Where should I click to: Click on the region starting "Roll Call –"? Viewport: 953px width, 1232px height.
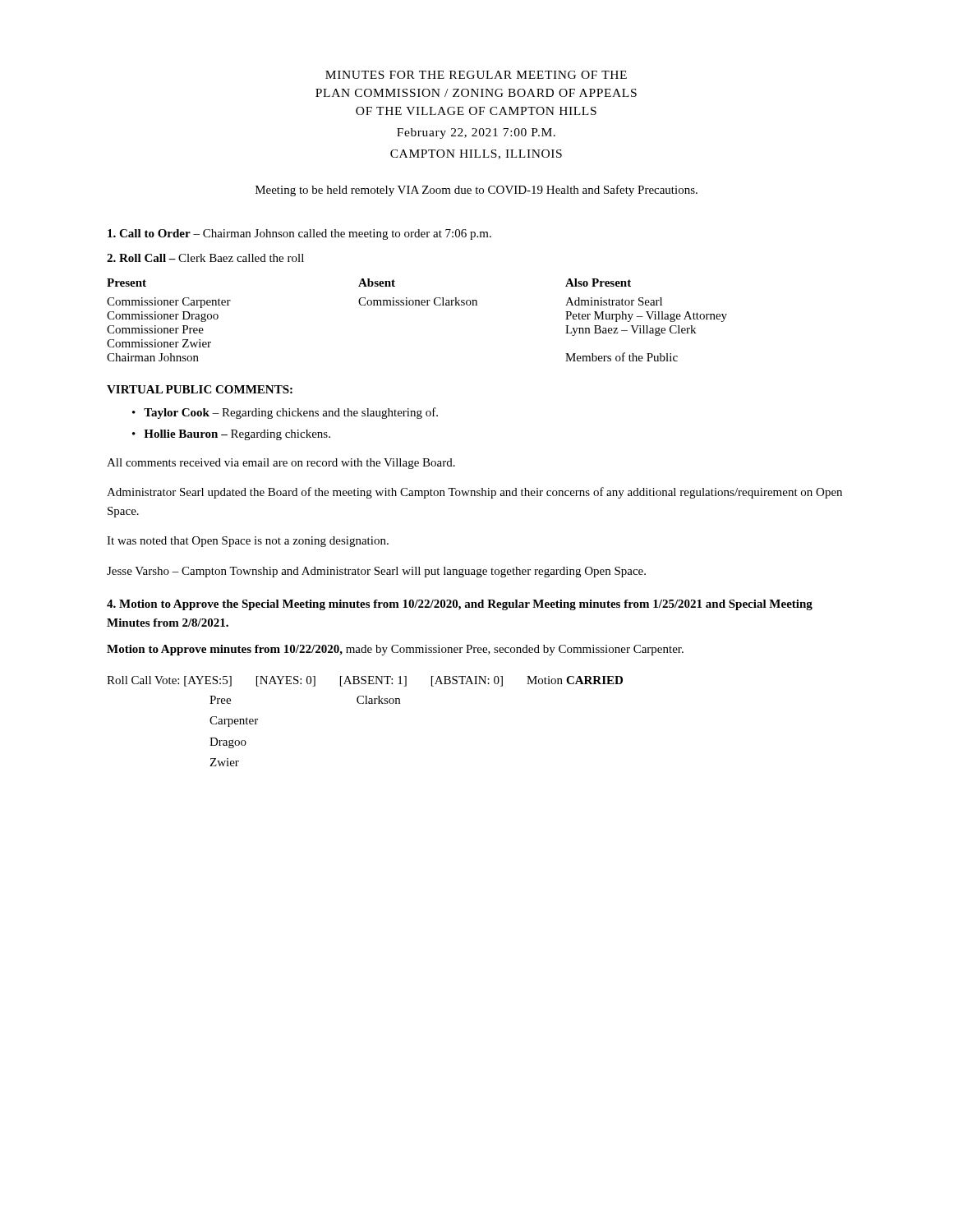tap(206, 258)
